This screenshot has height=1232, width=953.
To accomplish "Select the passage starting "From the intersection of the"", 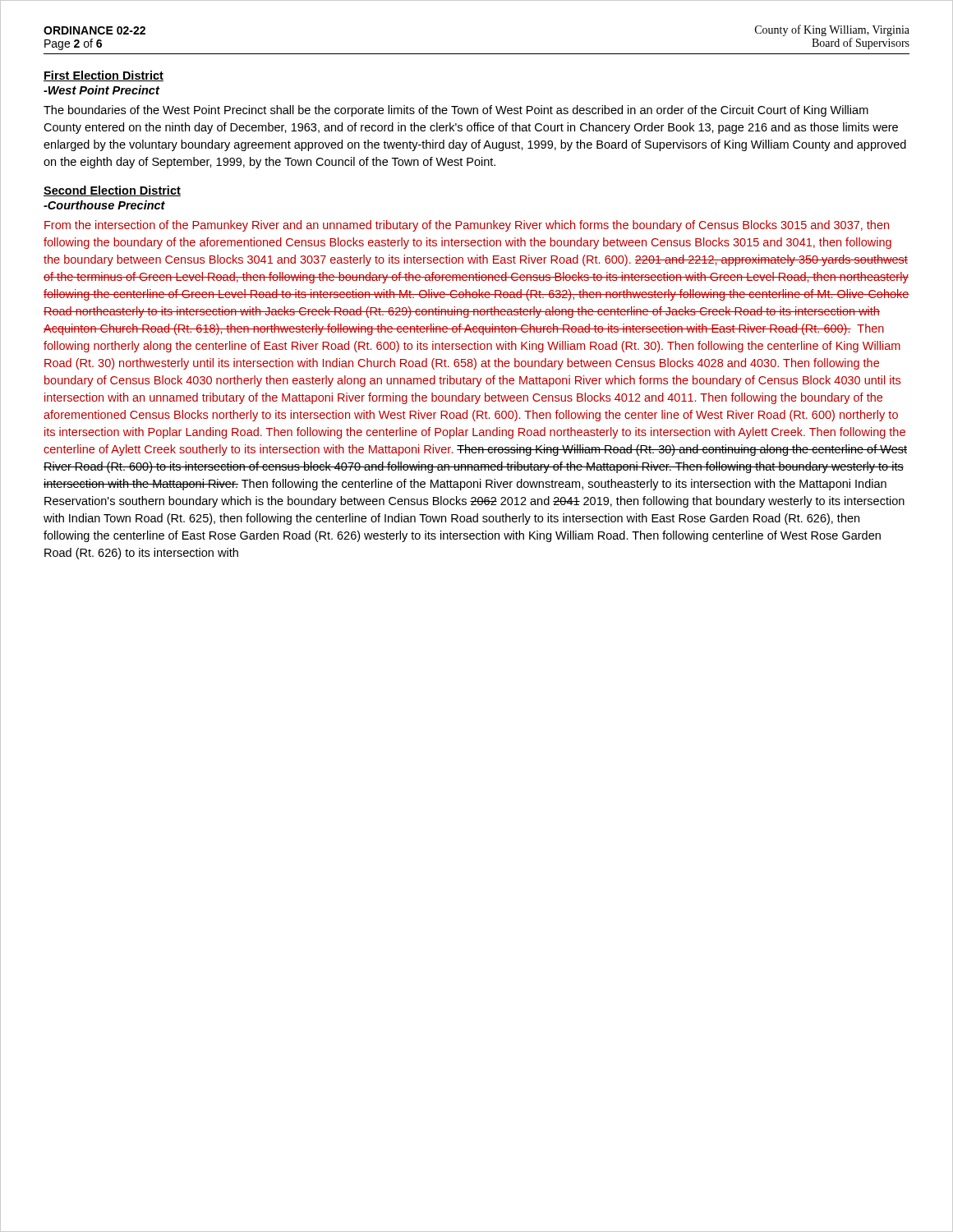I will 476,389.
